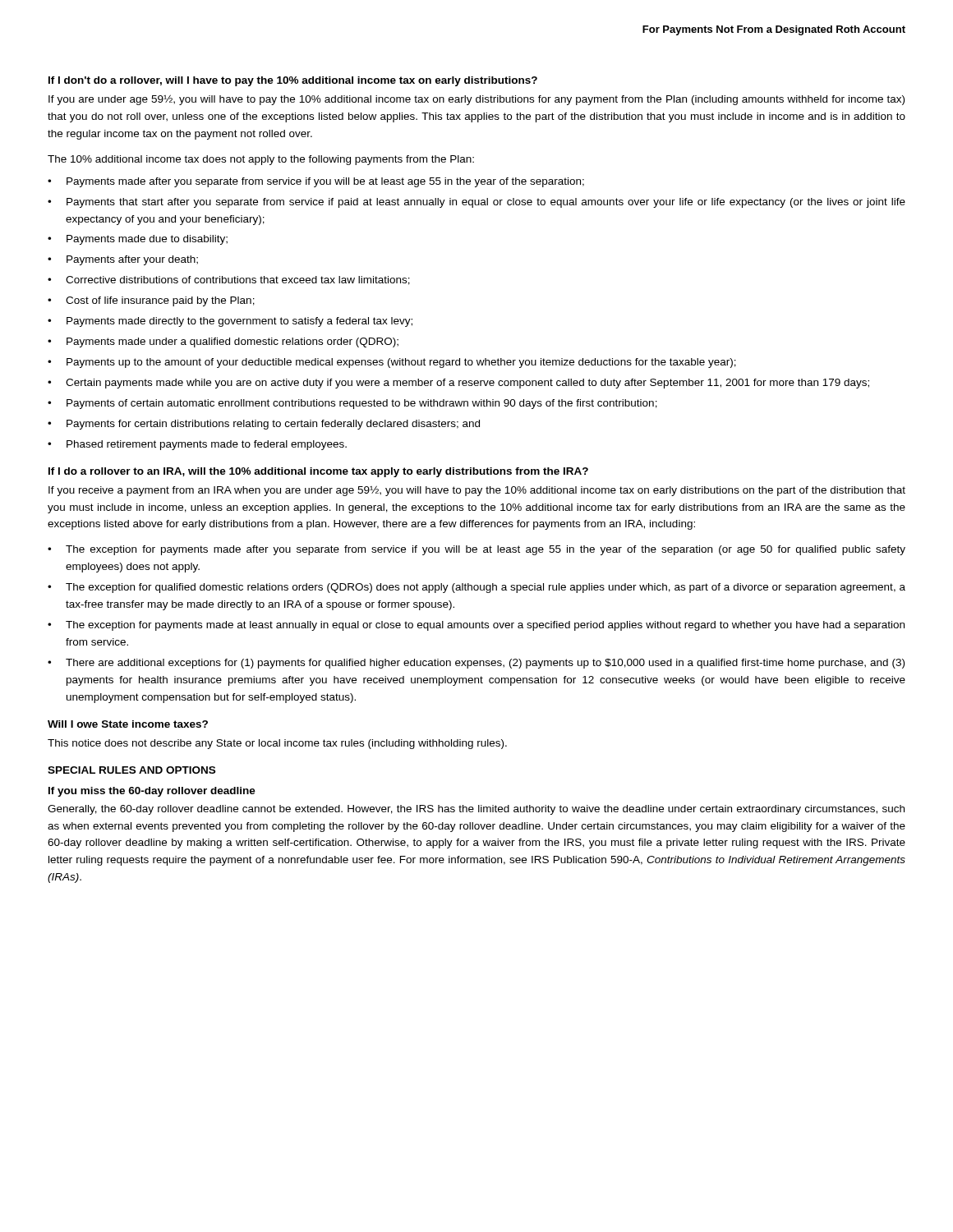Image resolution: width=953 pixels, height=1232 pixels.
Task: Navigate to the passage starting "• Phased retirement payments made"
Action: pyautogui.click(x=197, y=445)
